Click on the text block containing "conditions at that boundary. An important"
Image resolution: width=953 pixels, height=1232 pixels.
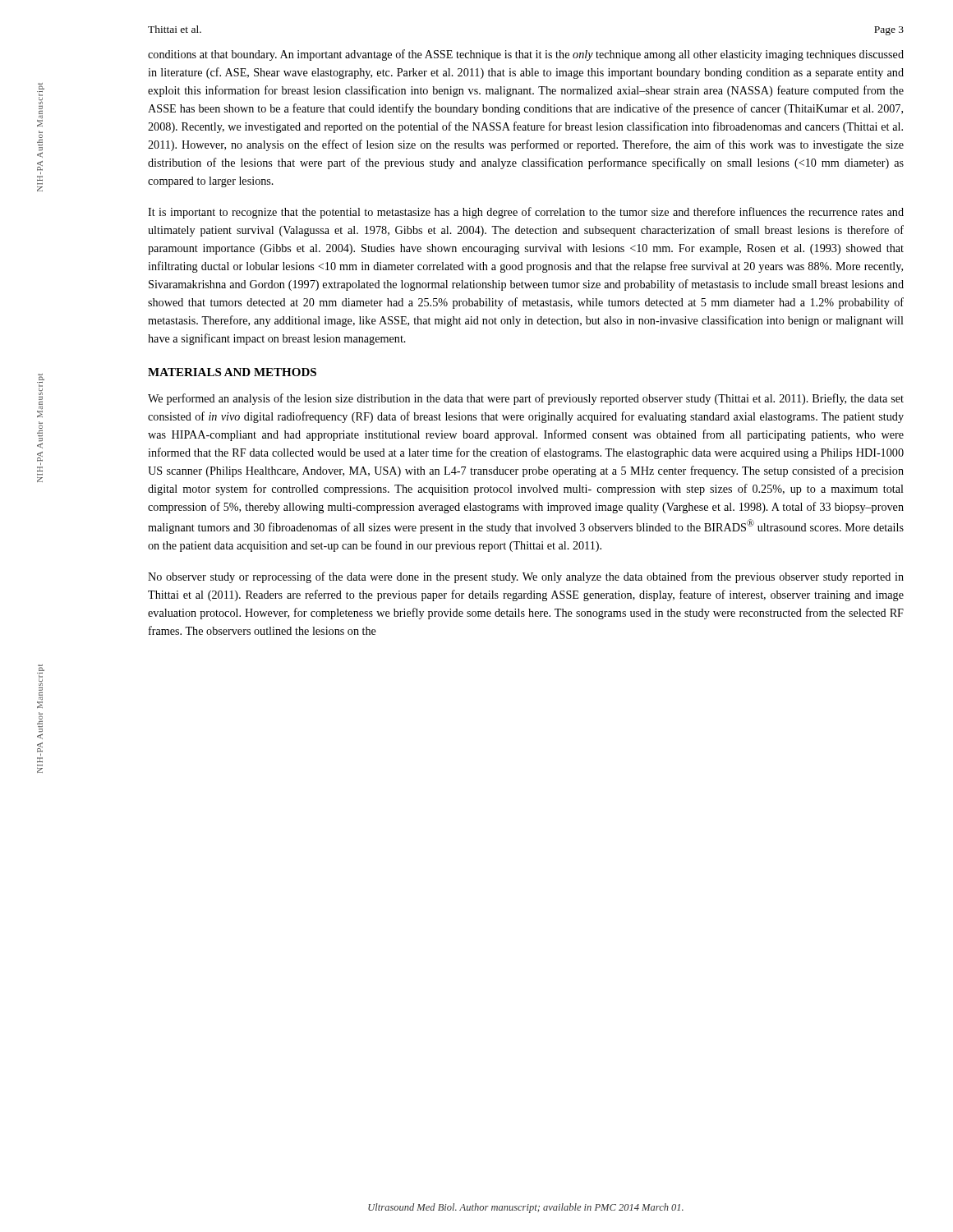[x=526, y=117]
